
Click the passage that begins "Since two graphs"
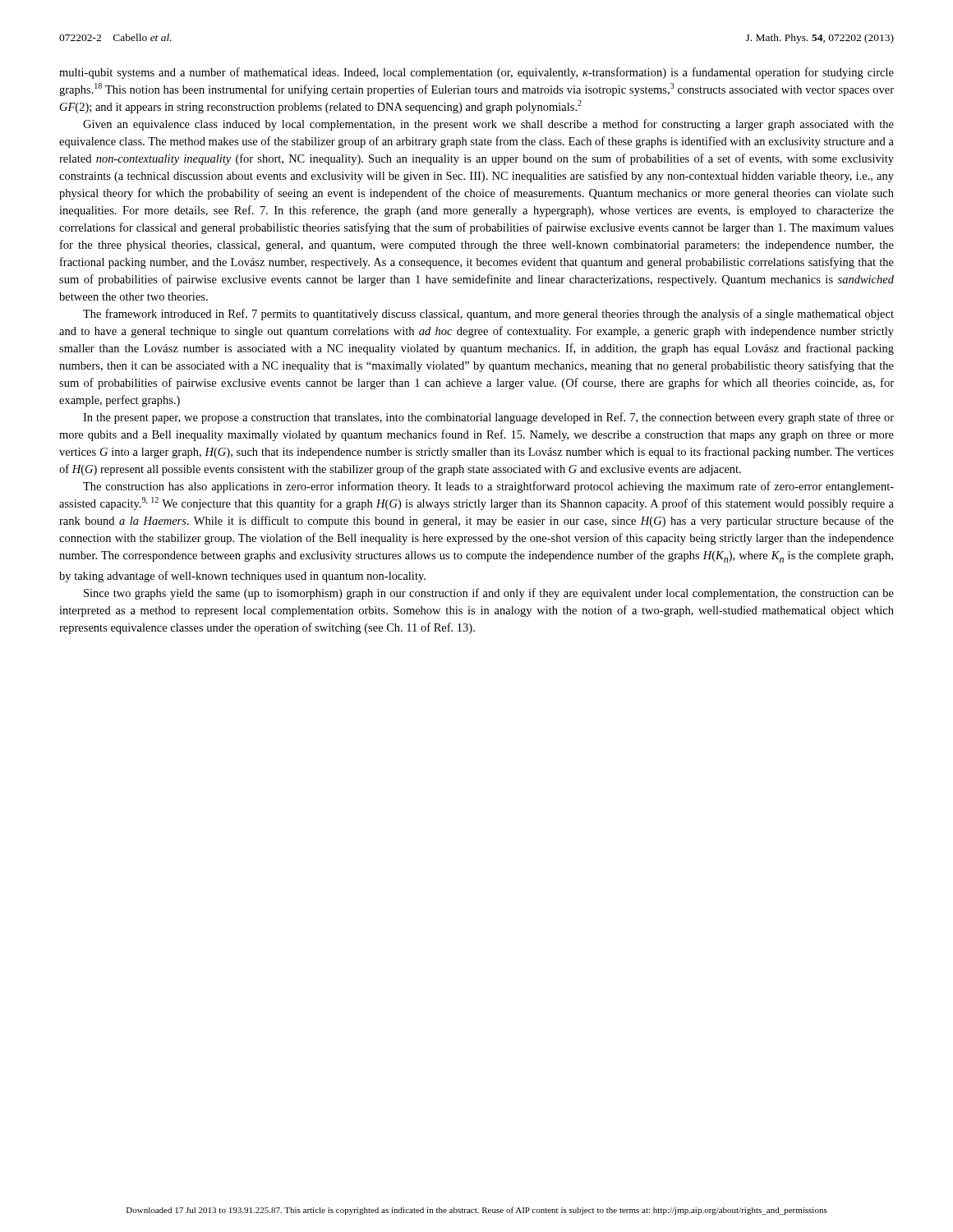pos(476,611)
